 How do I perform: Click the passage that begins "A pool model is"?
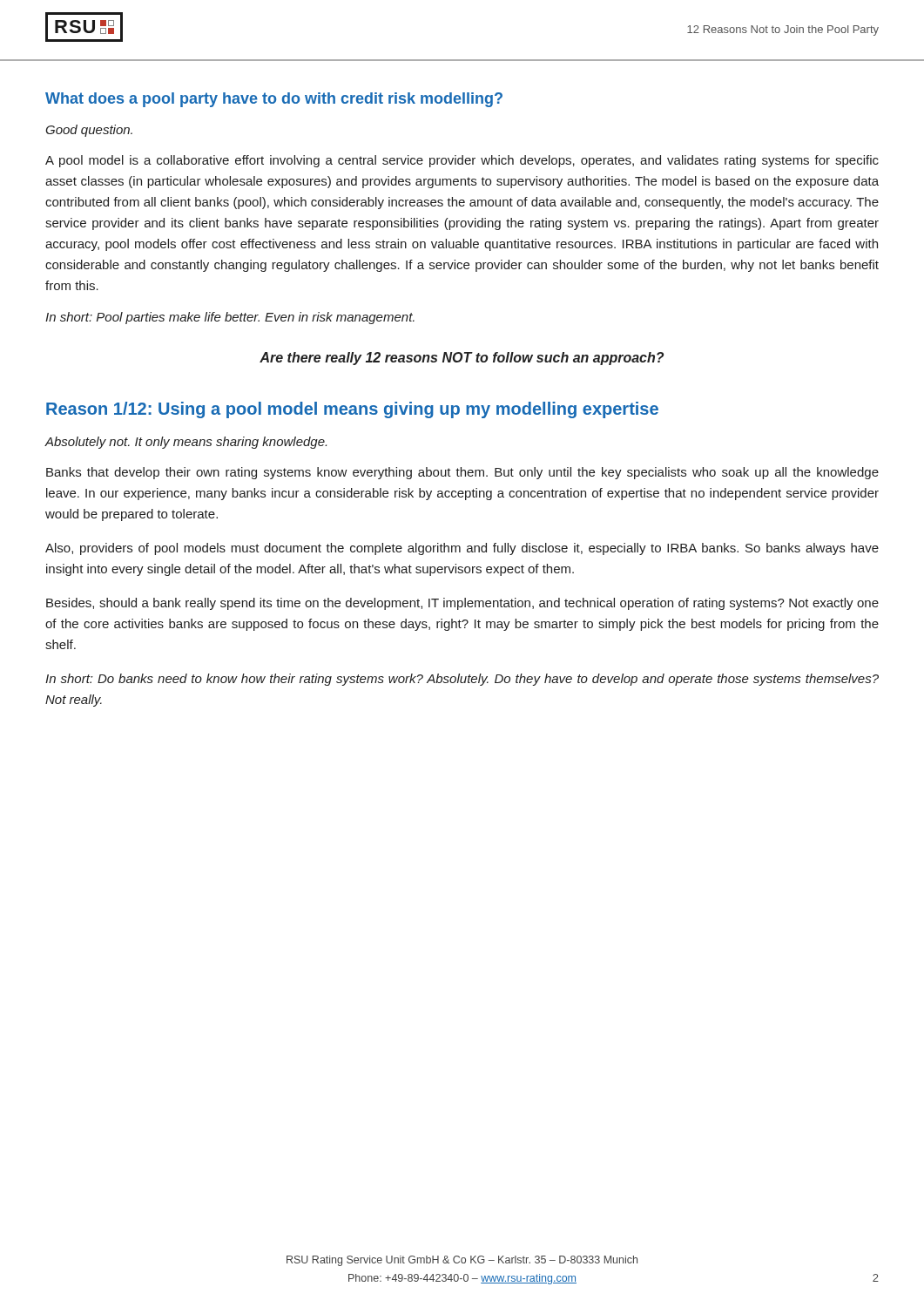pyautogui.click(x=462, y=223)
